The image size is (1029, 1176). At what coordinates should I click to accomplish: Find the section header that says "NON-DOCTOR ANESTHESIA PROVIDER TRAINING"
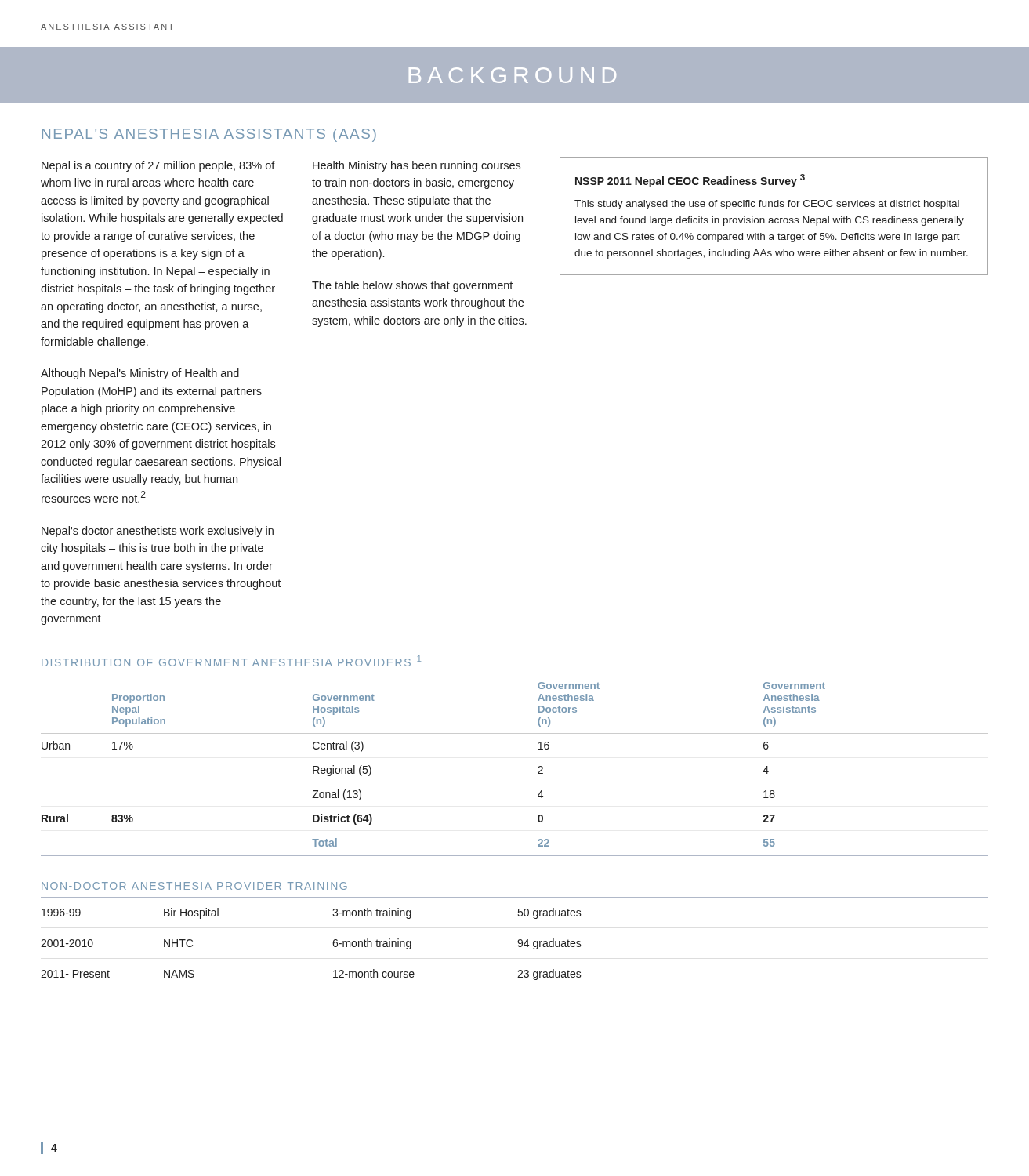tap(195, 886)
